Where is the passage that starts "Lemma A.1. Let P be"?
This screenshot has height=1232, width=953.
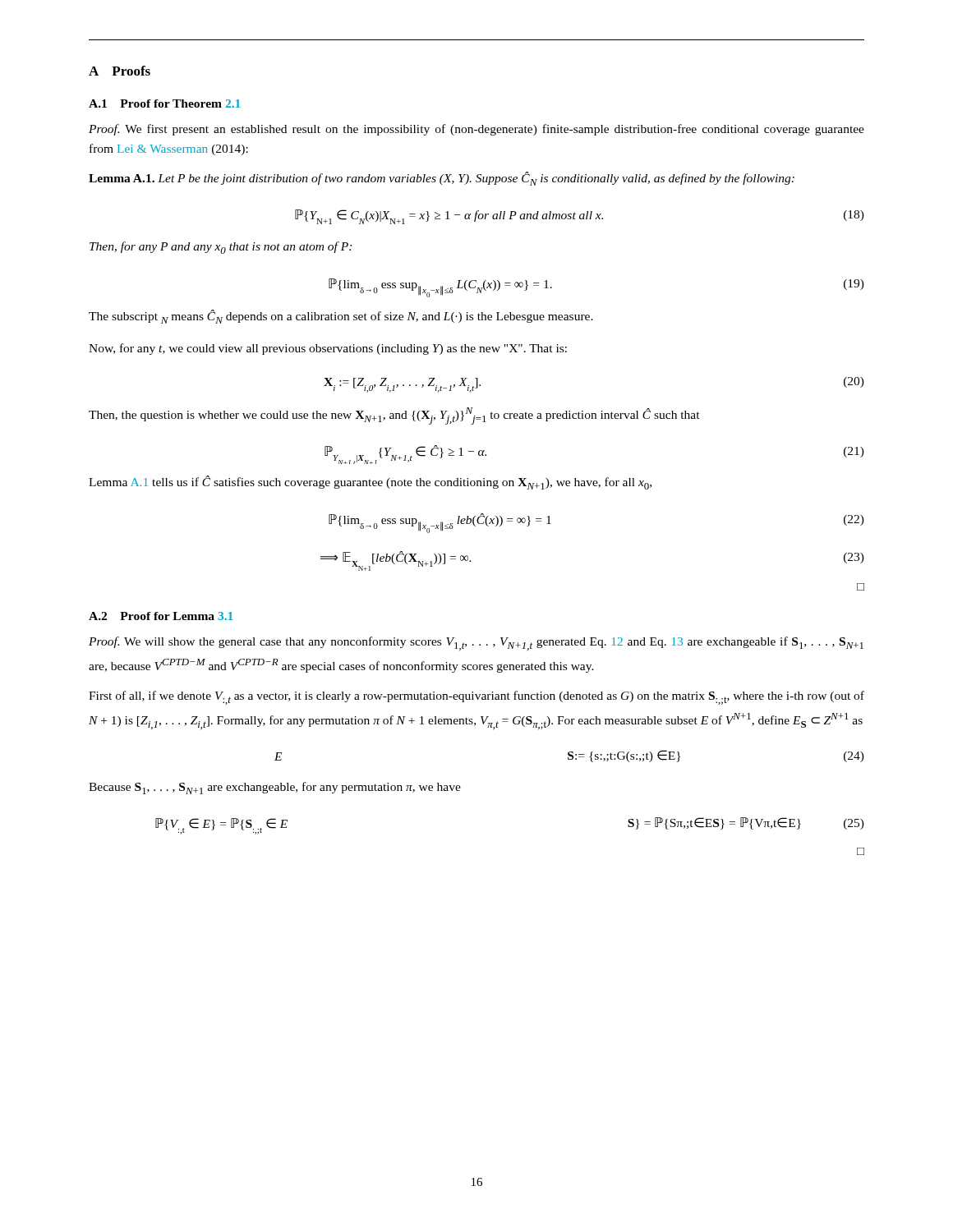pyautogui.click(x=442, y=180)
